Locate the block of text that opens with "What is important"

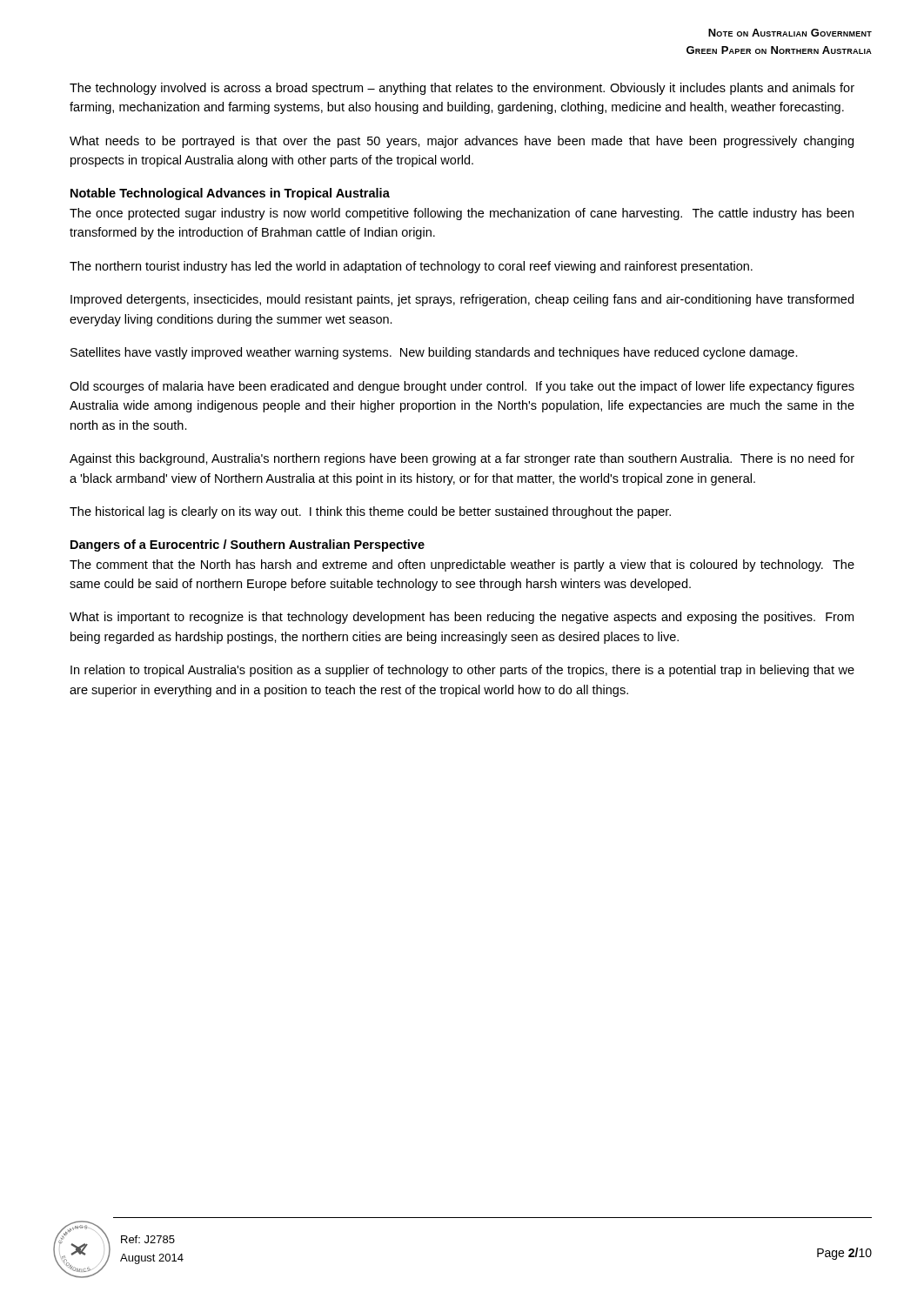(462, 627)
